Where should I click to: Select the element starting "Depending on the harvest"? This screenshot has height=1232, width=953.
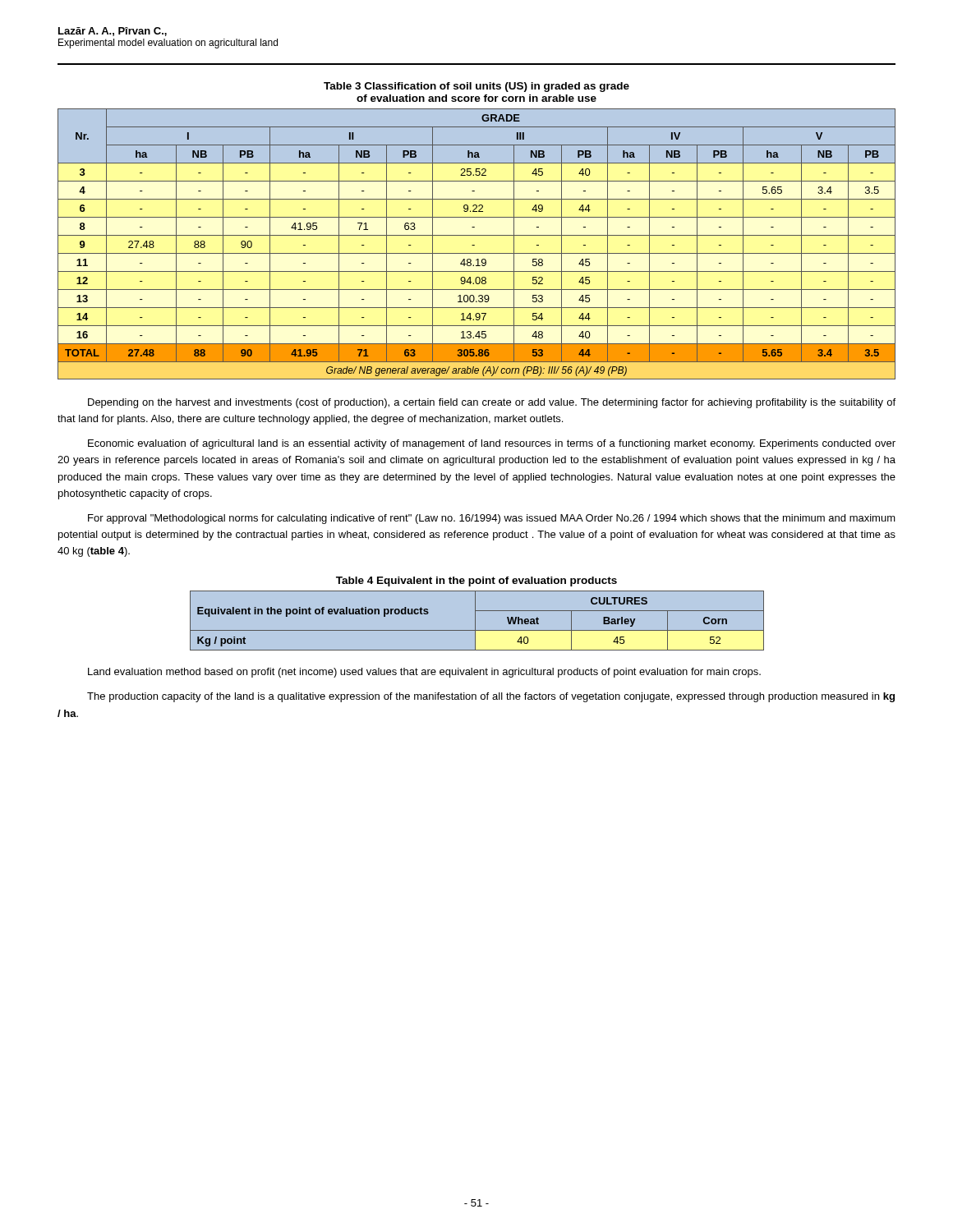[476, 410]
